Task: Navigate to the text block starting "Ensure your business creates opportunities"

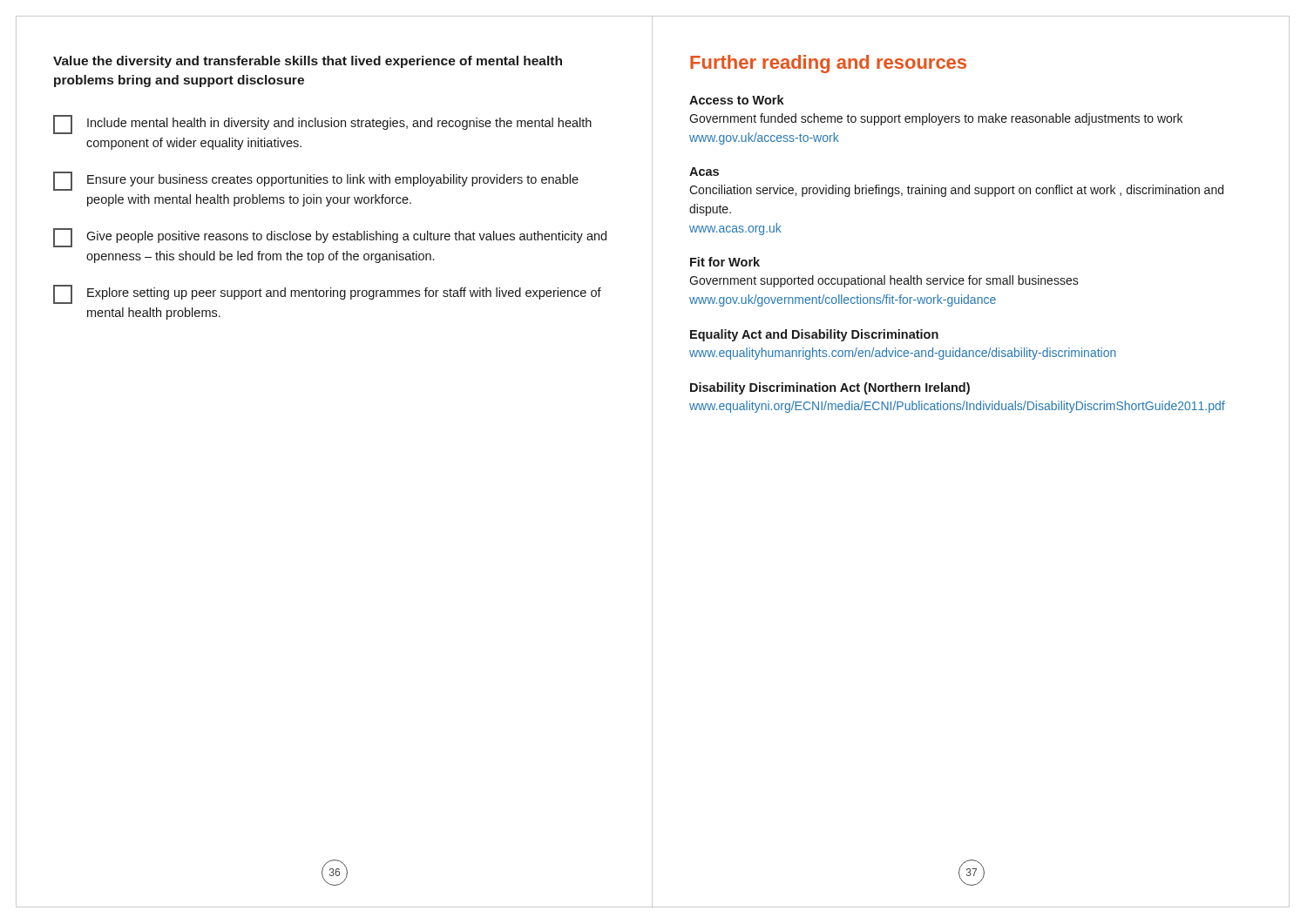Action: click(334, 190)
